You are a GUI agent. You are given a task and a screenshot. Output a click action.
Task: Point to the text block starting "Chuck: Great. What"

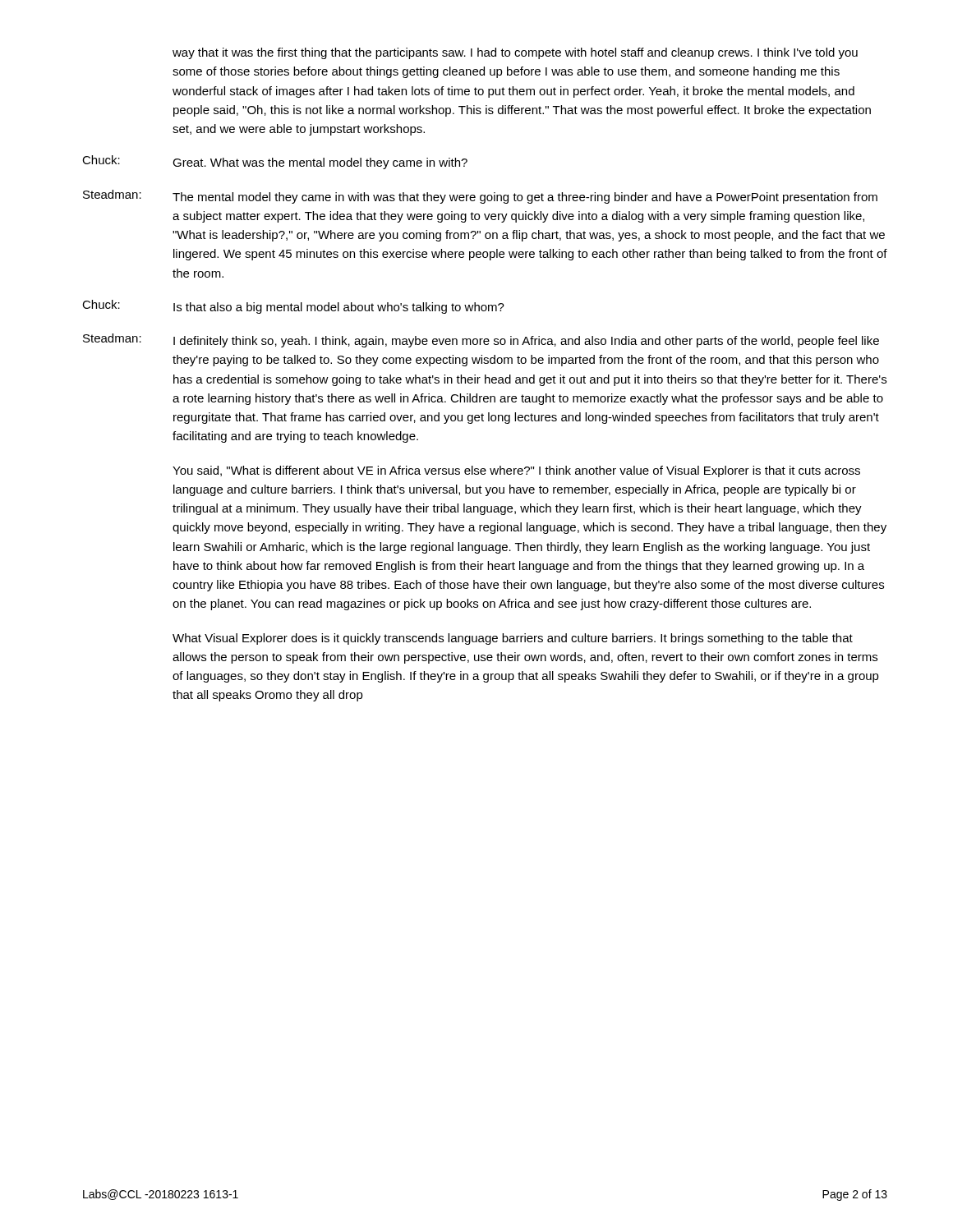point(275,162)
